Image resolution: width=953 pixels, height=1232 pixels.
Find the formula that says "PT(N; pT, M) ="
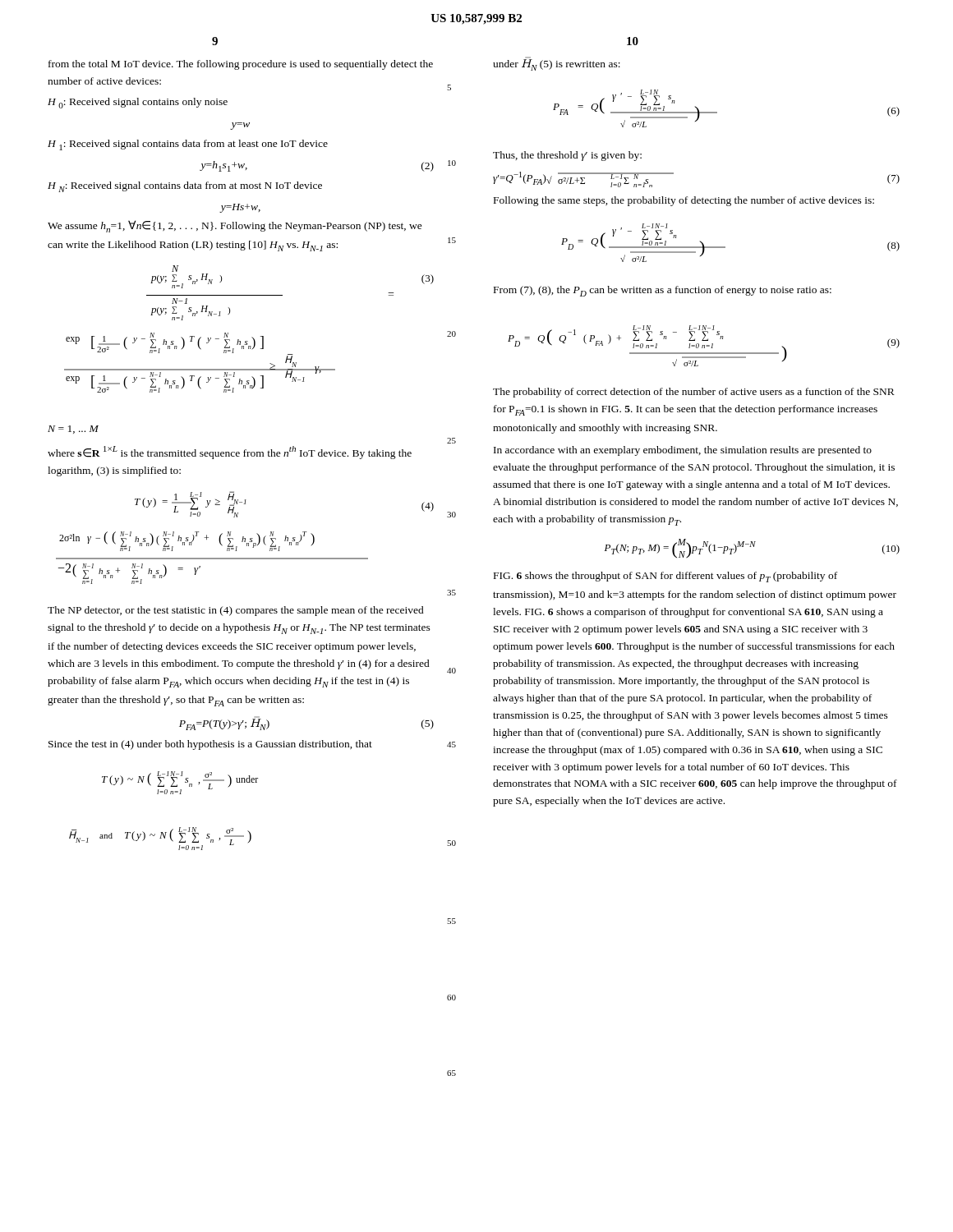click(696, 549)
